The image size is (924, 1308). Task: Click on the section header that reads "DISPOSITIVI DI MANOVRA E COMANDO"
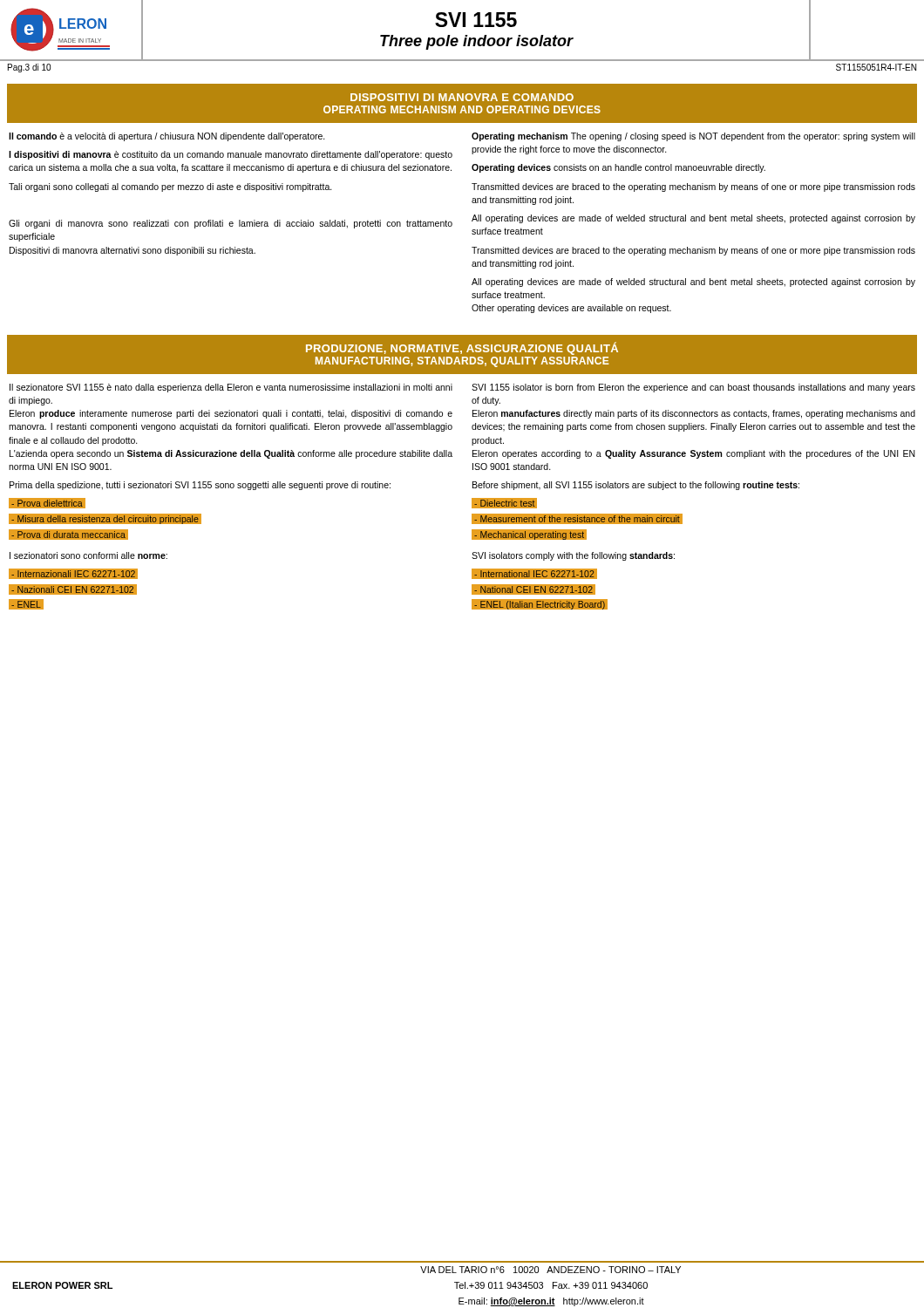pyautogui.click(x=462, y=103)
